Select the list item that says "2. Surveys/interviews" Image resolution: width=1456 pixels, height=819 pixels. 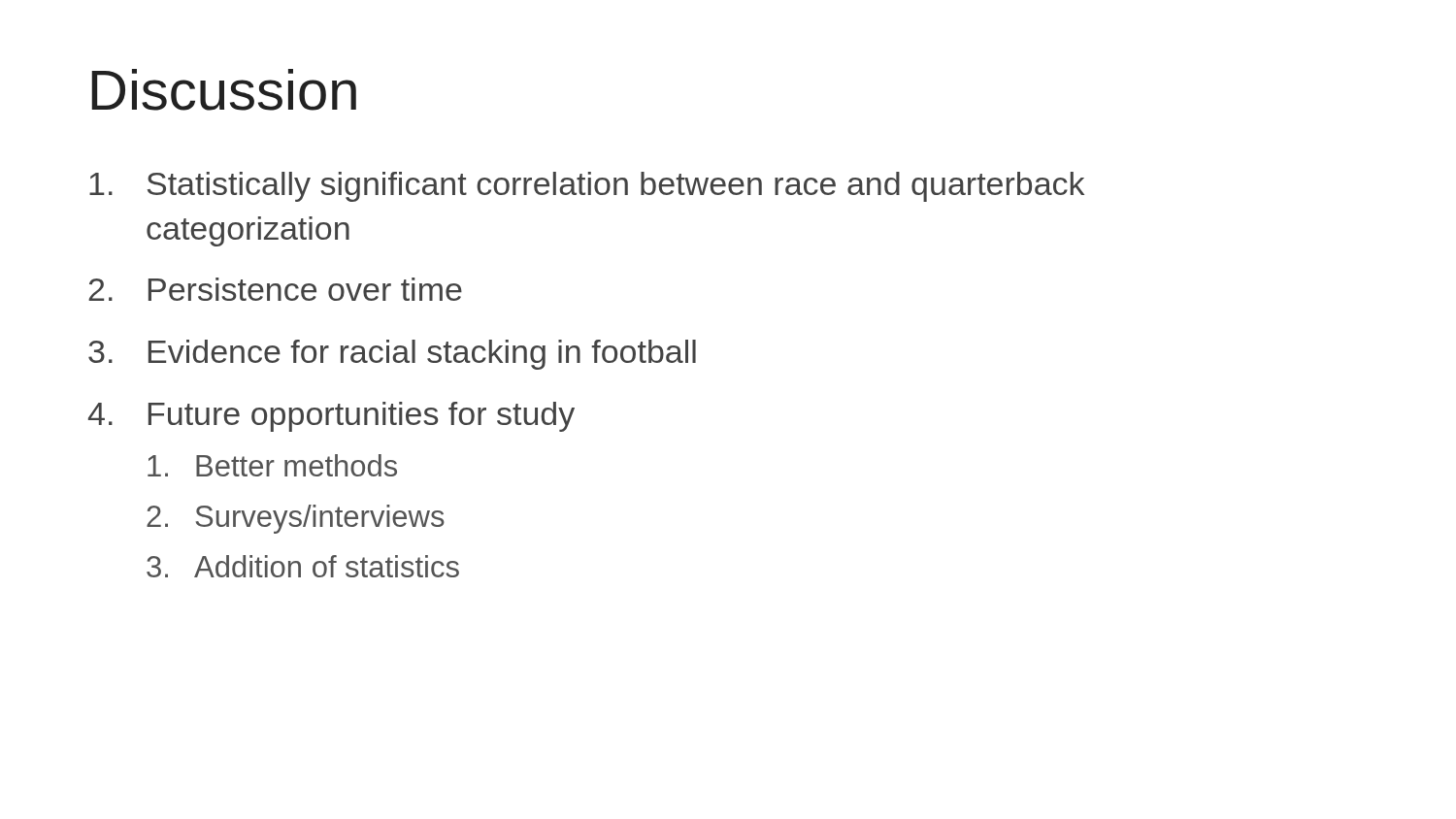point(296,519)
